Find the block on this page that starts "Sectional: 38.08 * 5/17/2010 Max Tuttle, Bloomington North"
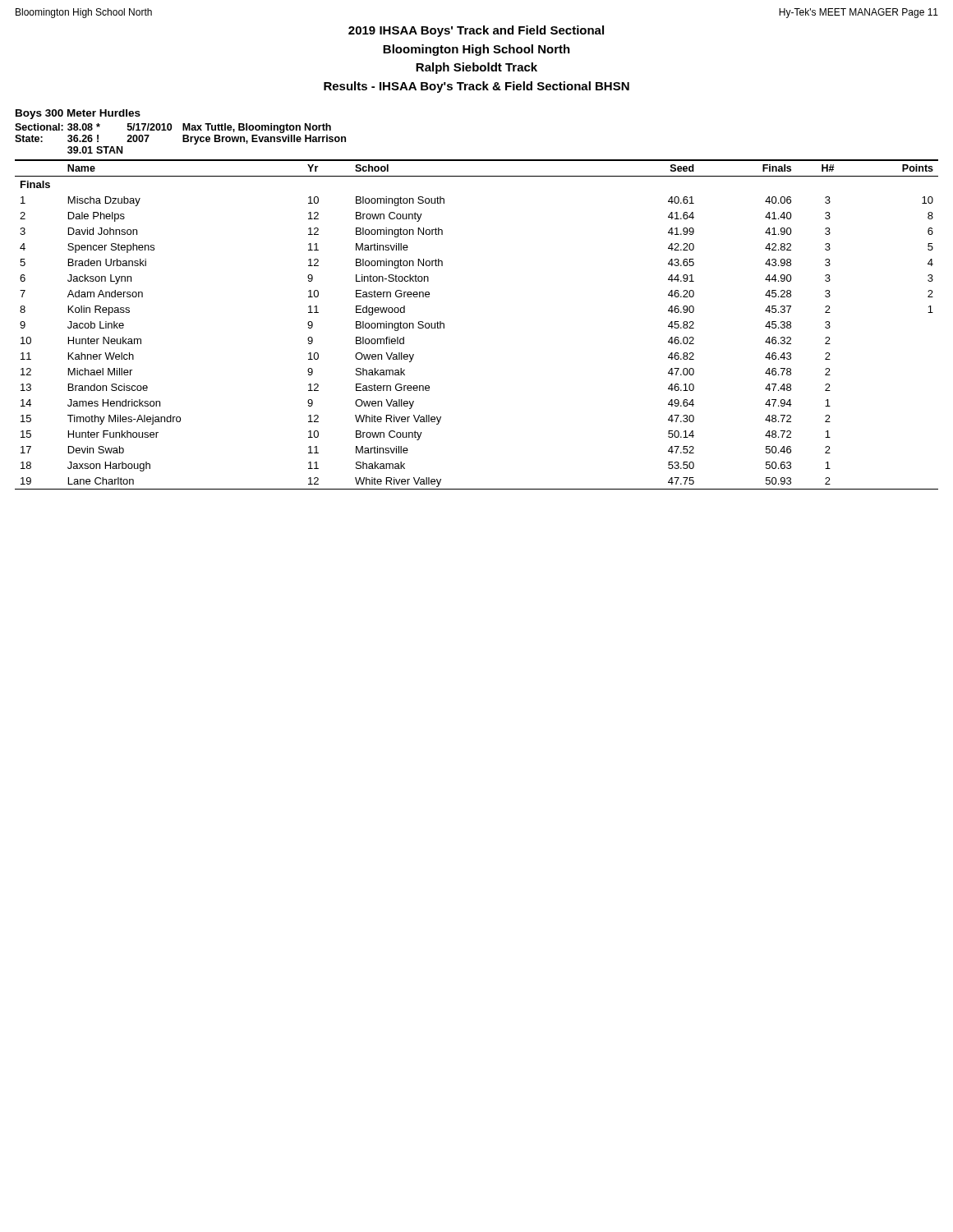The image size is (953, 1232). 181,139
